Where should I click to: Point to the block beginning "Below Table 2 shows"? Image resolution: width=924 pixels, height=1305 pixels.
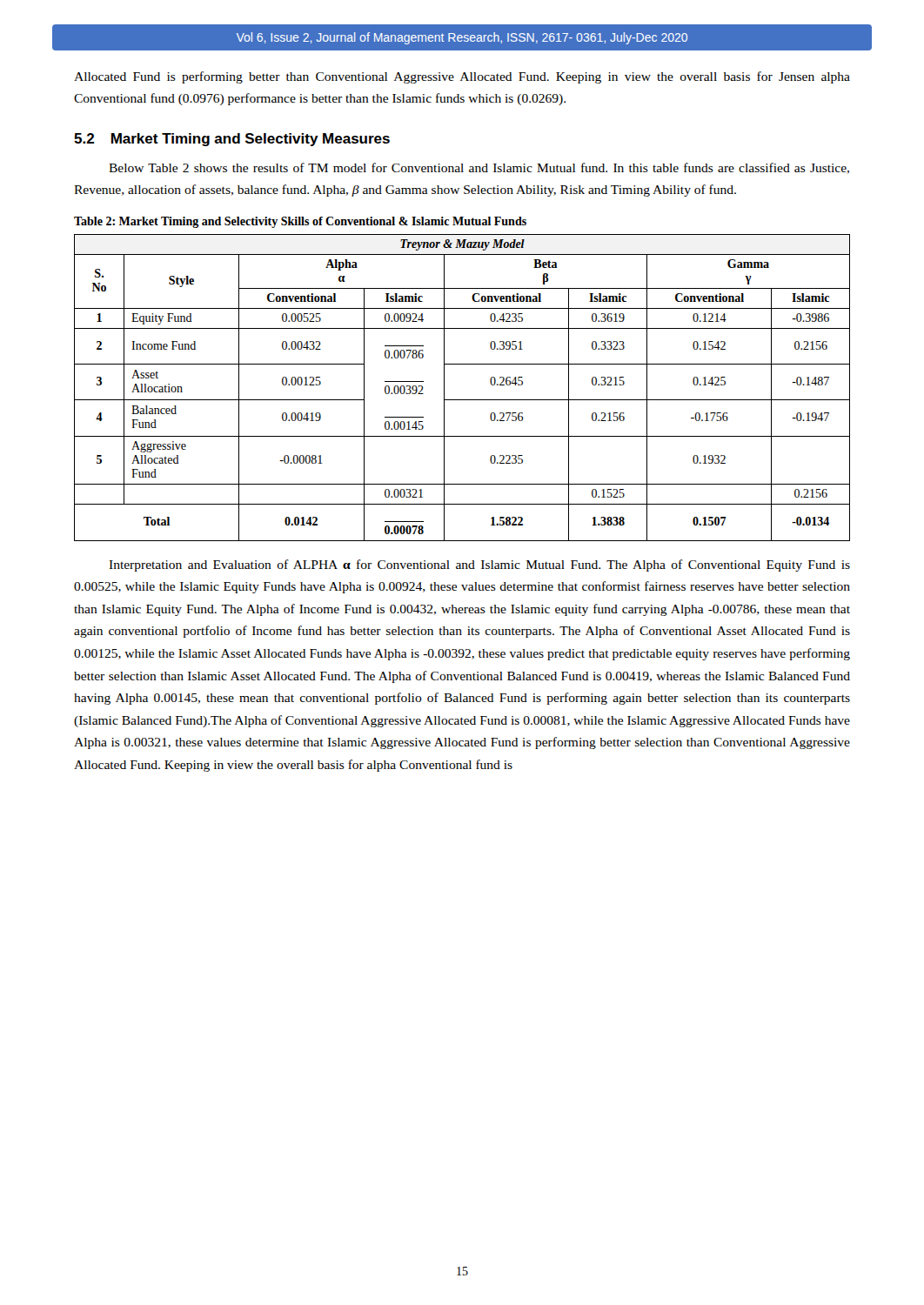click(462, 178)
